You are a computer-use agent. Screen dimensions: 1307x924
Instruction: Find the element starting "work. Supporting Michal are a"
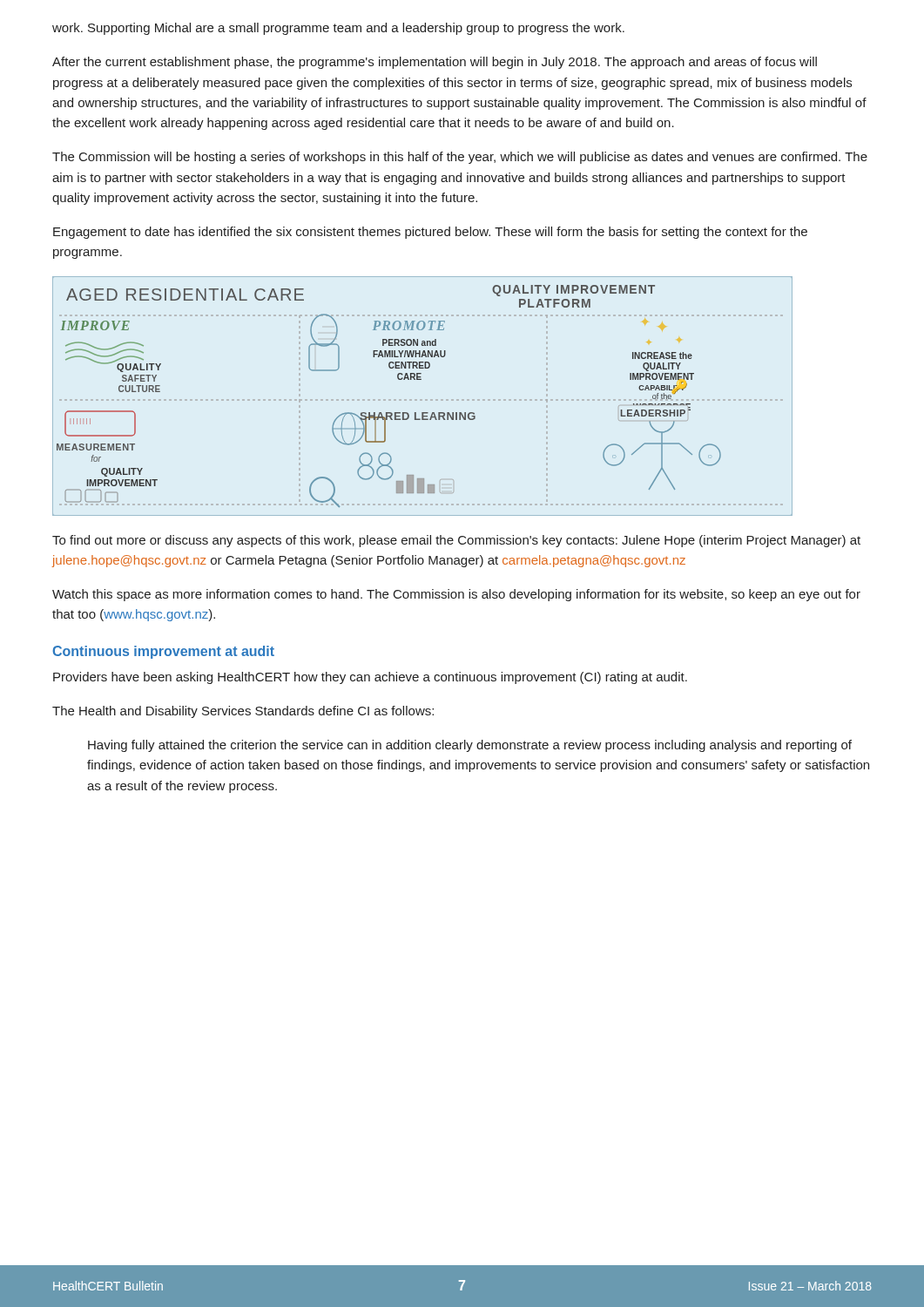pyautogui.click(x=339, y=27)
